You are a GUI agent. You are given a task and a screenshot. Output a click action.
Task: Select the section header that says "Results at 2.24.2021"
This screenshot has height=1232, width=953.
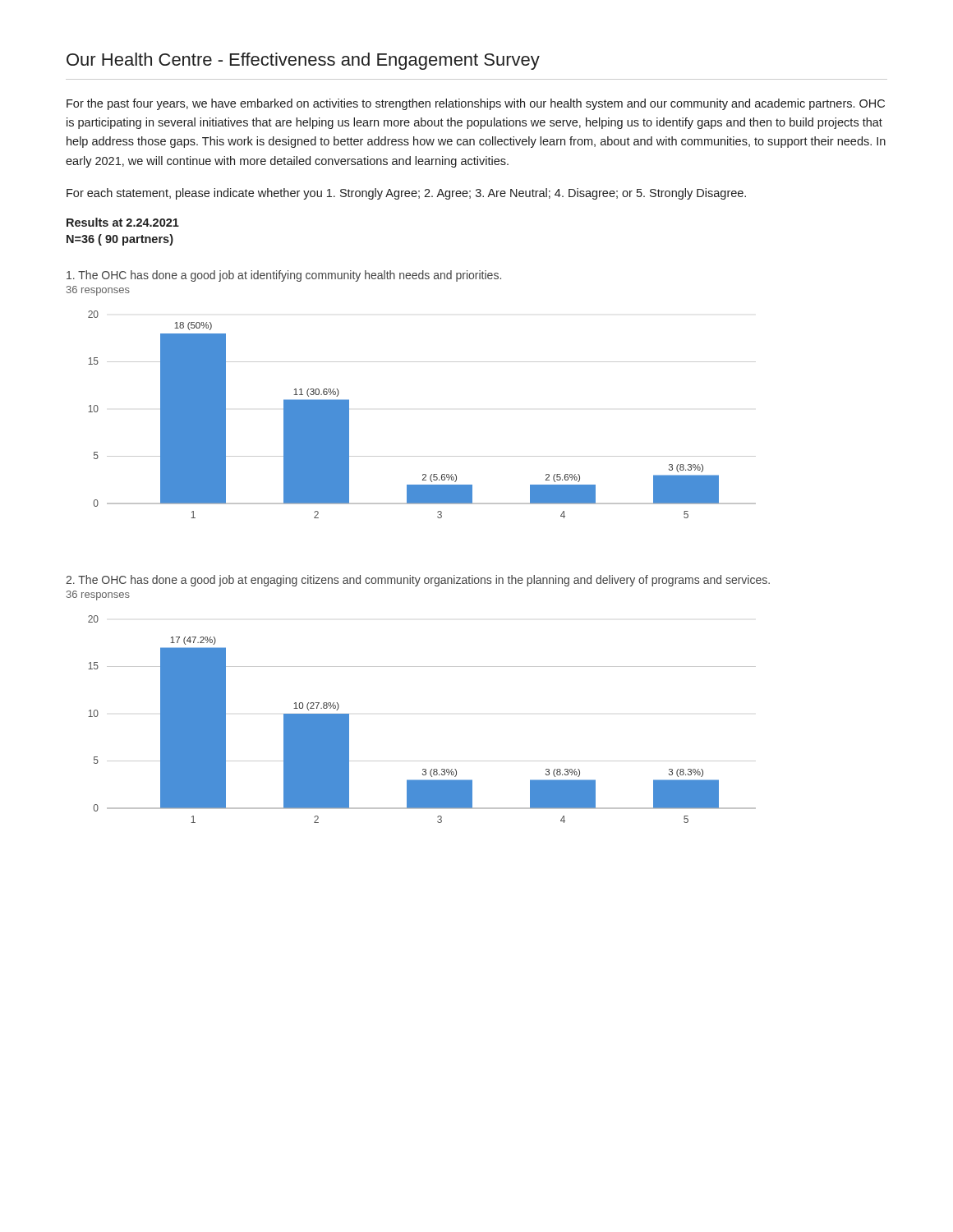coord(122,223)
